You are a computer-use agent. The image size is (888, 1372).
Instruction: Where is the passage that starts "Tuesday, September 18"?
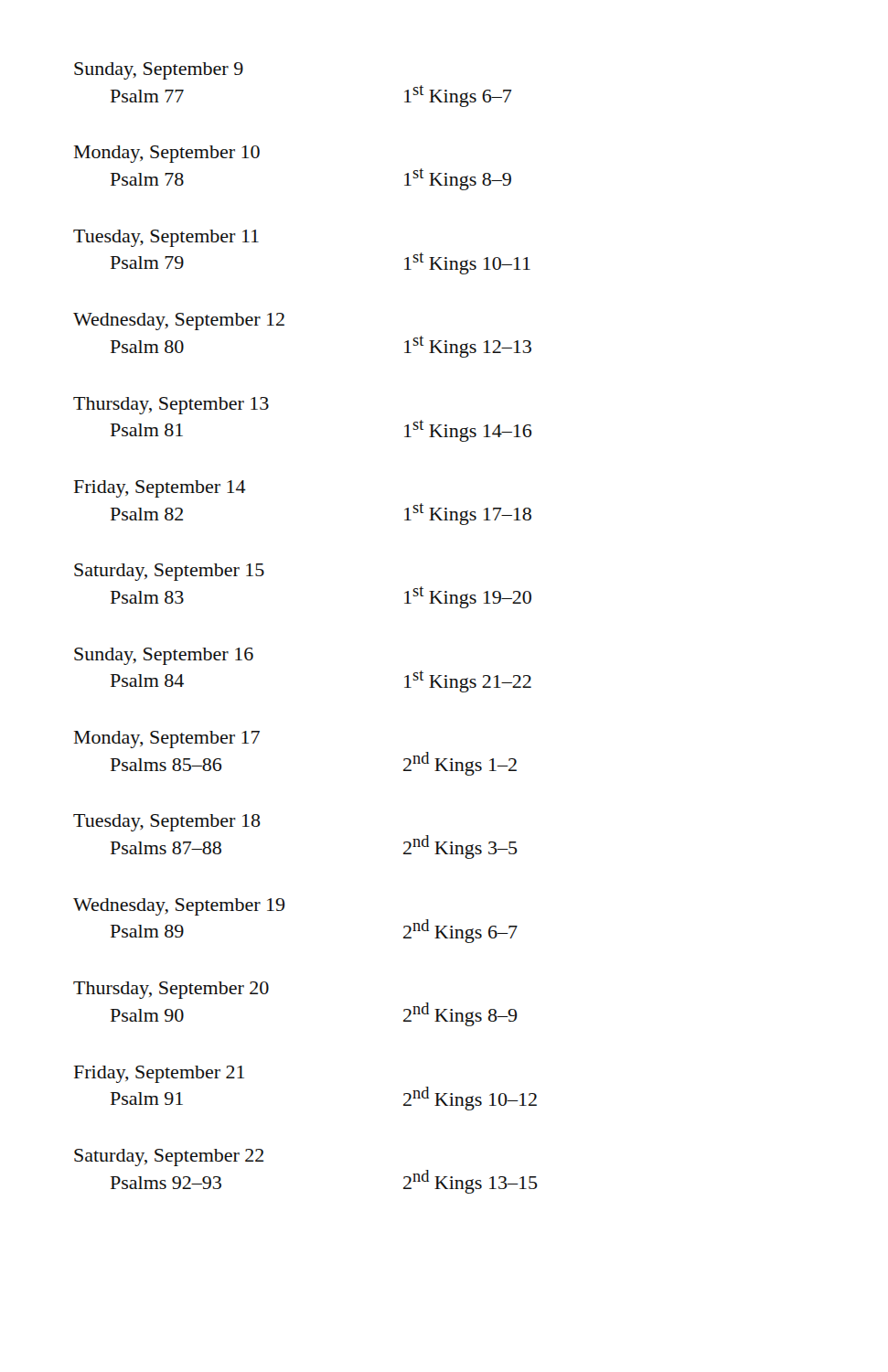pyautogui.click(x=167, y=823)
